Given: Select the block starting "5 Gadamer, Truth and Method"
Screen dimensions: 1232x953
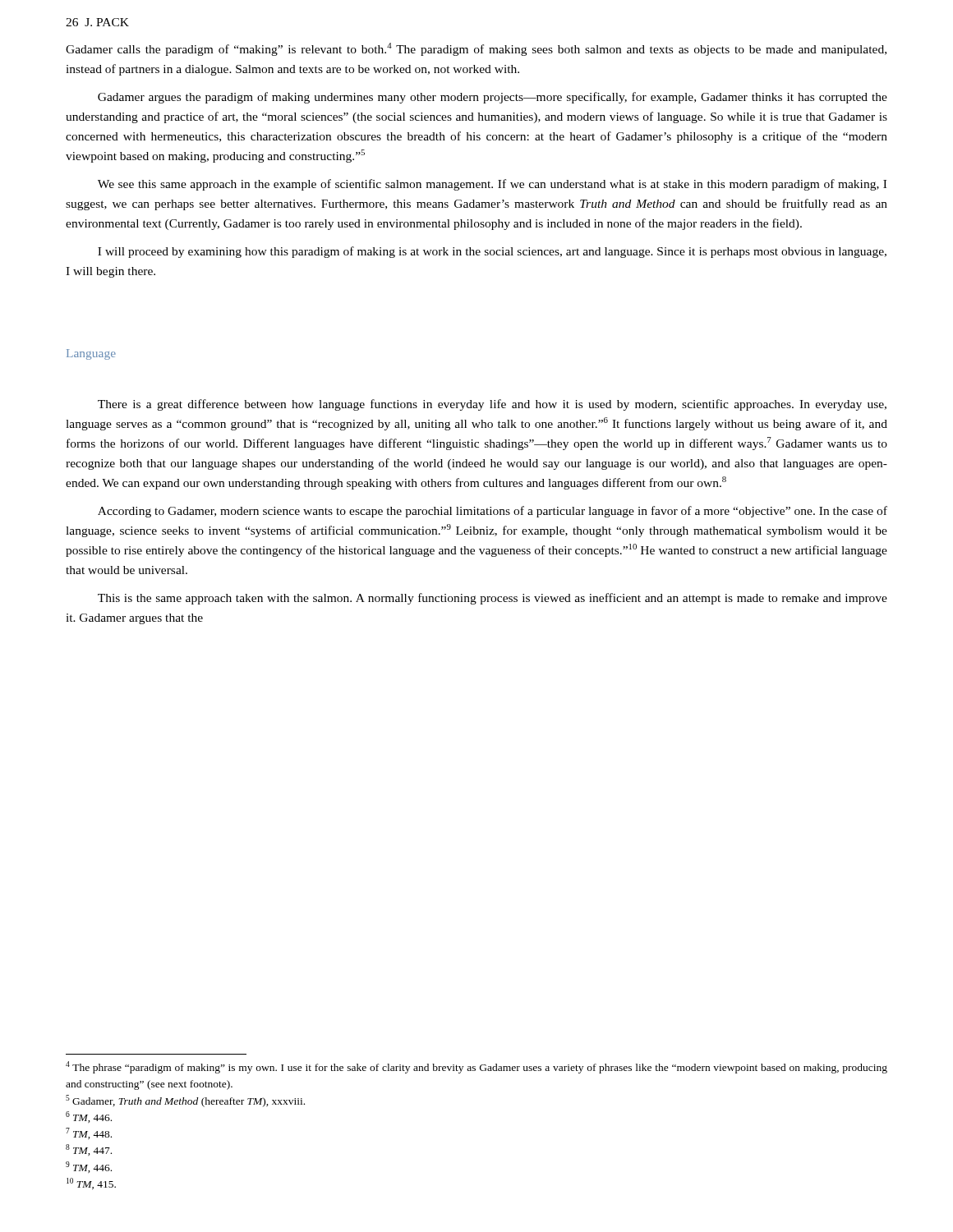Looking at the screenshot, I should pyautogui.click(x=185, y=1101).
